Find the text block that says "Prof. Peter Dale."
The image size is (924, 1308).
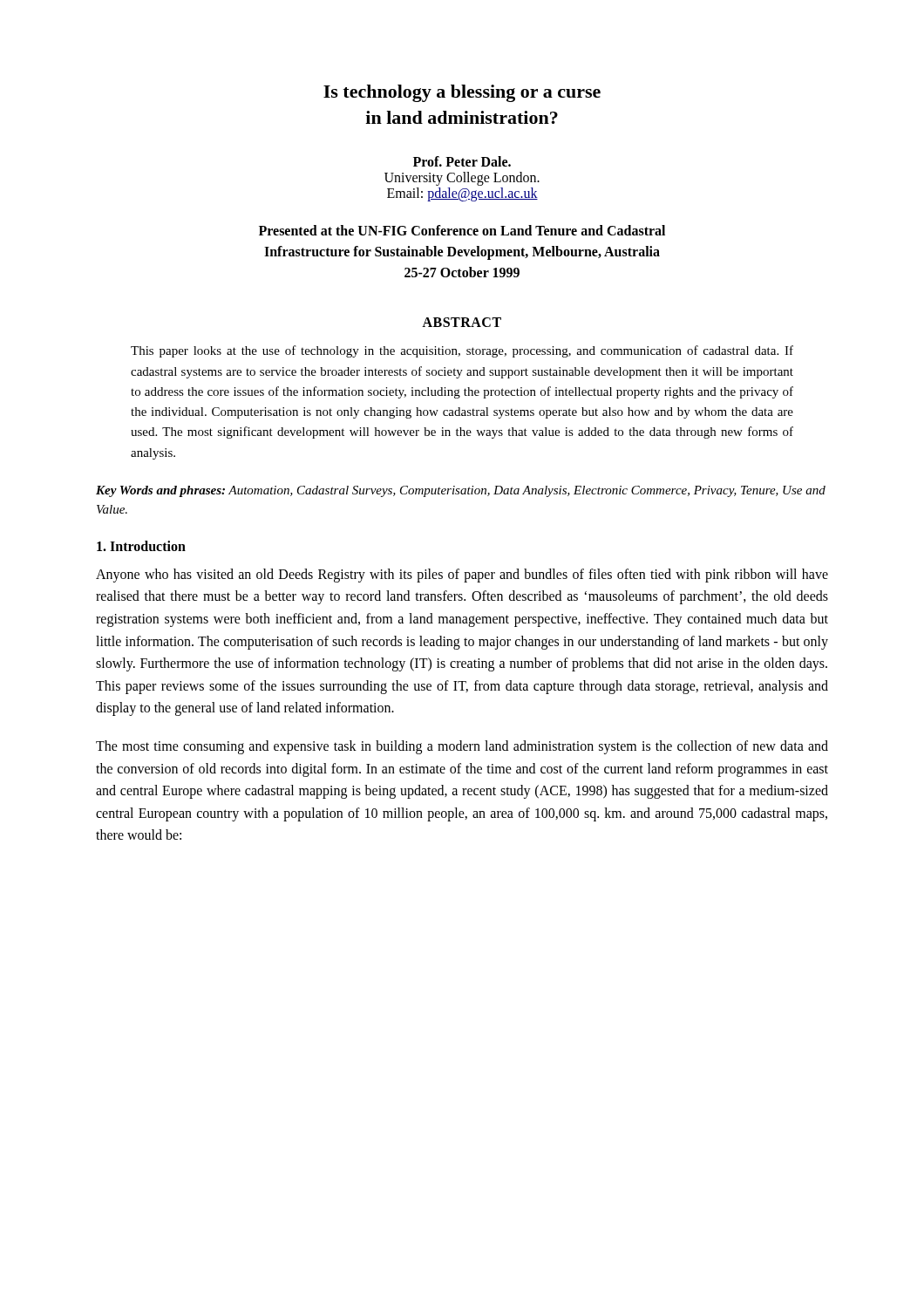(462, 178)
